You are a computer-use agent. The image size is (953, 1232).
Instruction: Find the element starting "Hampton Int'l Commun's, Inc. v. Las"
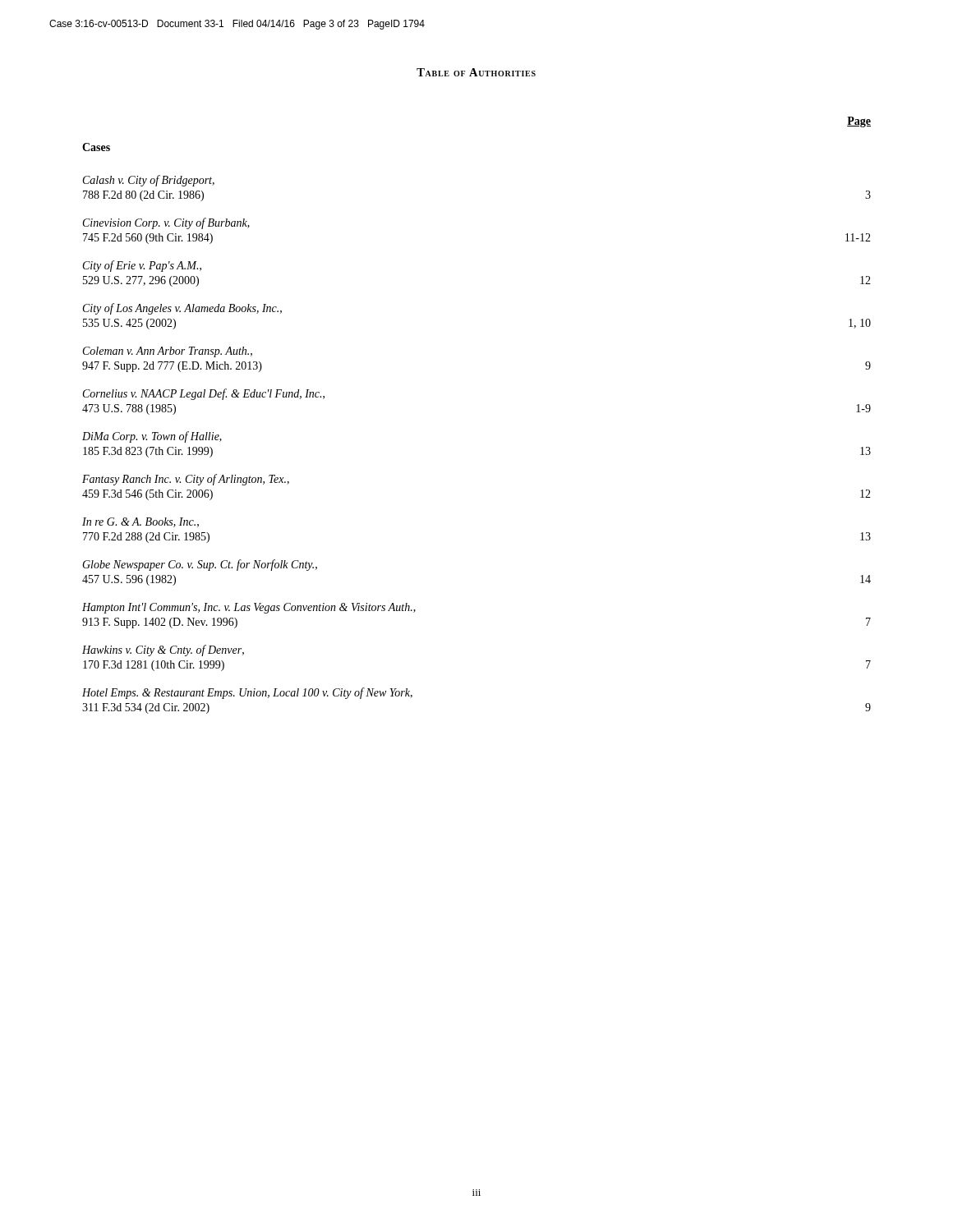pyautogui.click(x=249, y=608)
